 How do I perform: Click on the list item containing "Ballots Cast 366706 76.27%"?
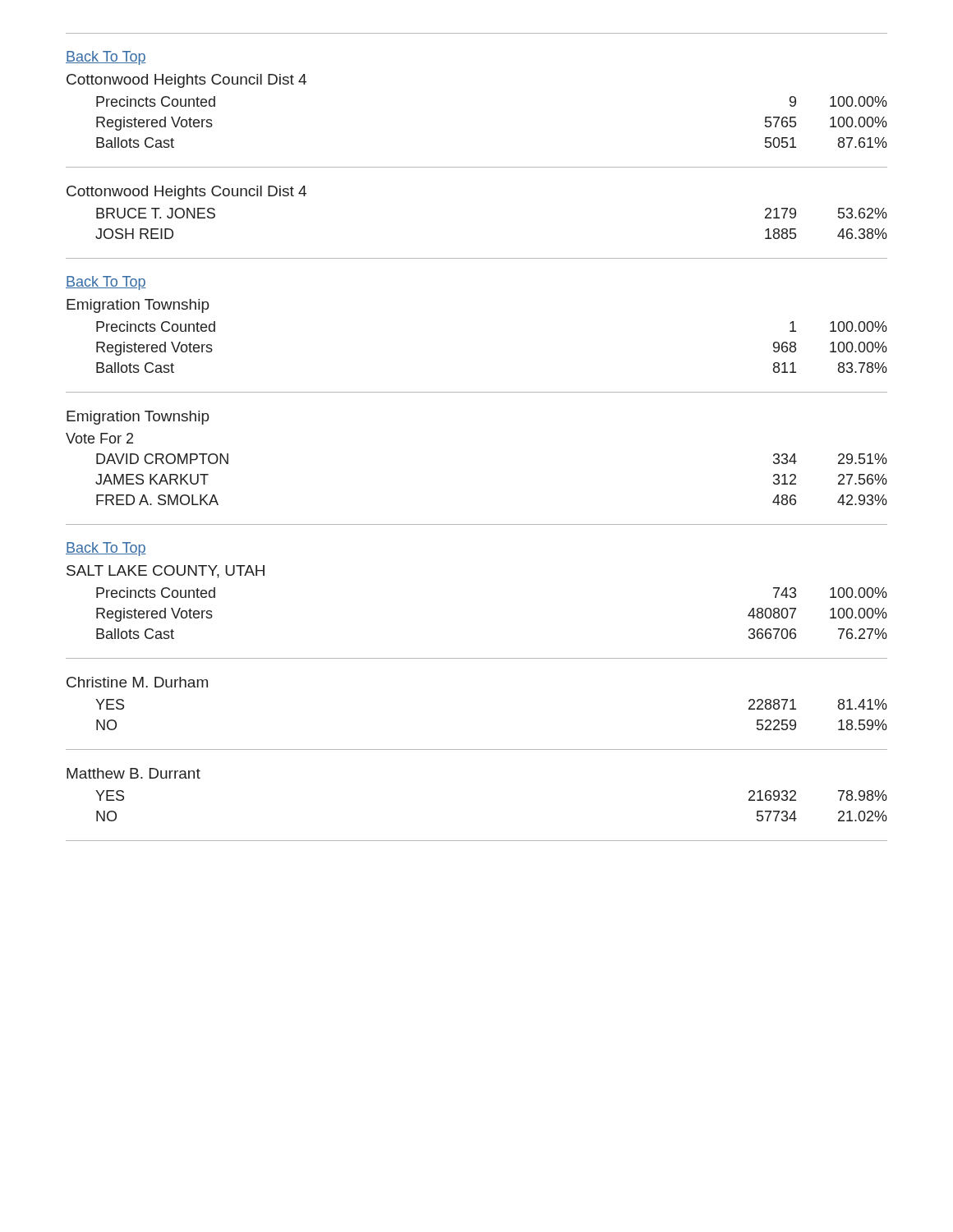129,634
